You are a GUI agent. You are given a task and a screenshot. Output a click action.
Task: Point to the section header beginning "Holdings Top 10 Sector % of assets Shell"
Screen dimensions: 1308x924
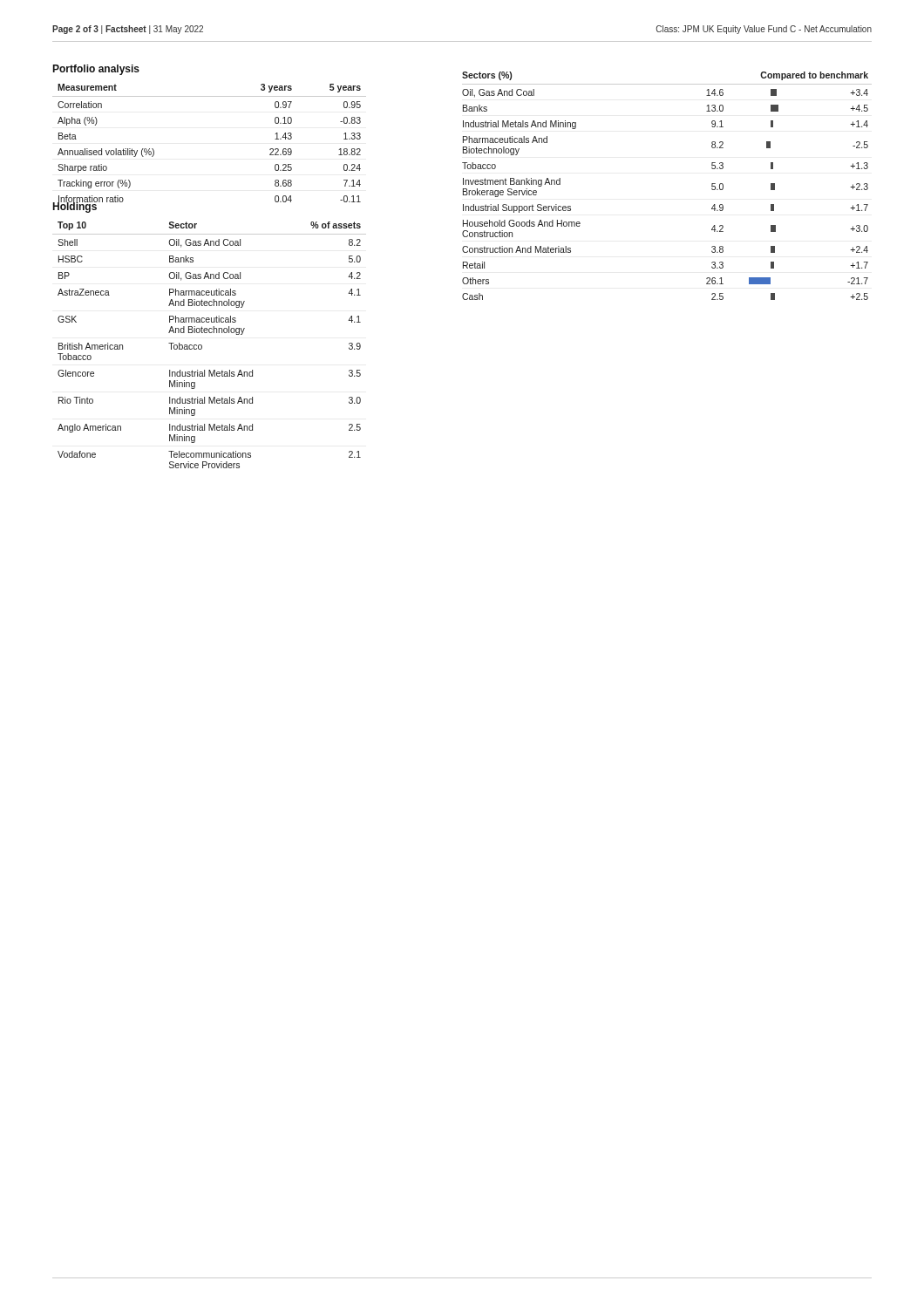click(209, 337)
